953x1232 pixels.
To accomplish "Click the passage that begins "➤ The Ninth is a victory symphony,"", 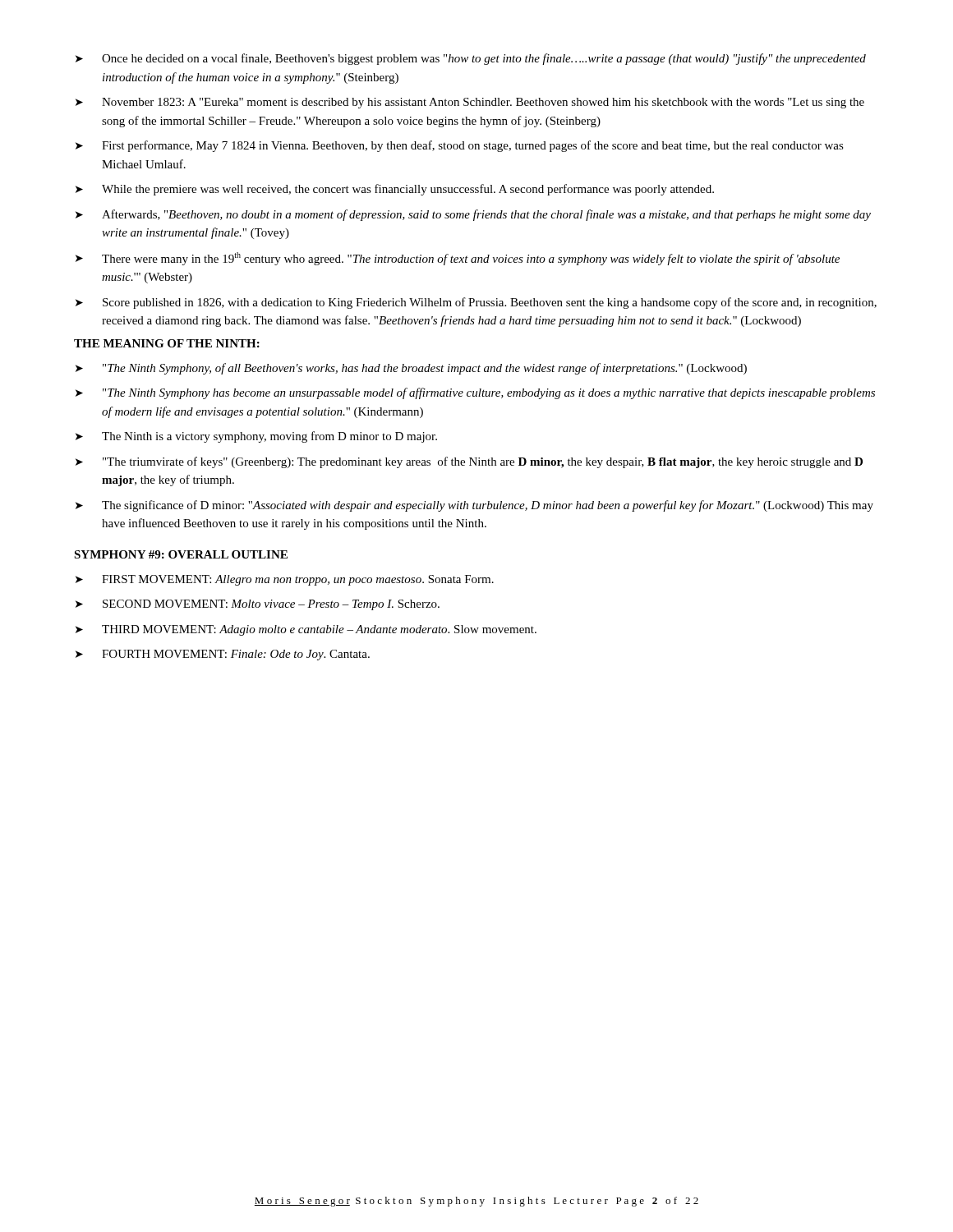I will pos(256,437).
